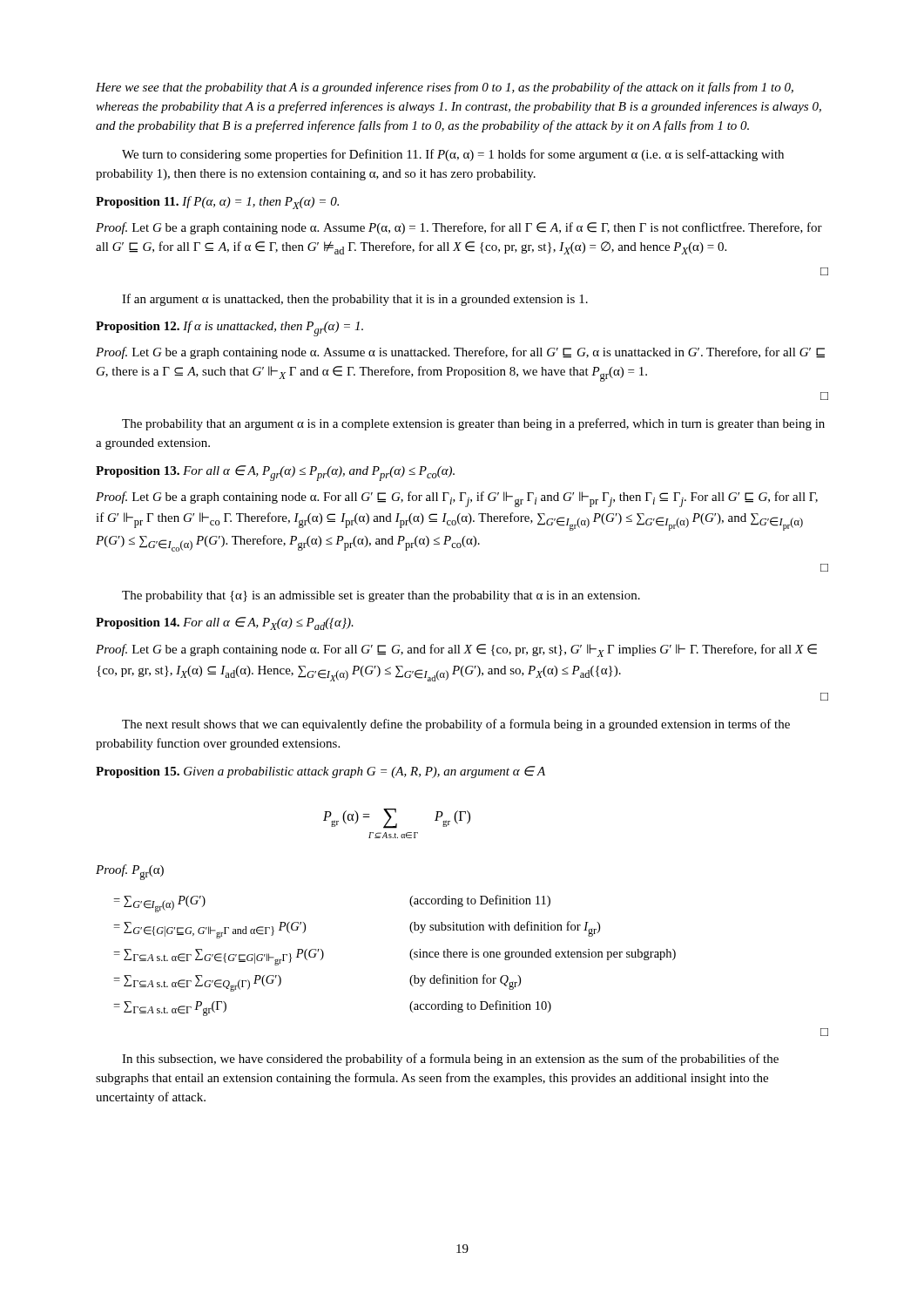The image size is (924, 1307).
Task: Find the element starting "Proof. Pgr(α) = ∑G′∈Igr(α) P(G′) (according to"
Action: coord(462,951)
